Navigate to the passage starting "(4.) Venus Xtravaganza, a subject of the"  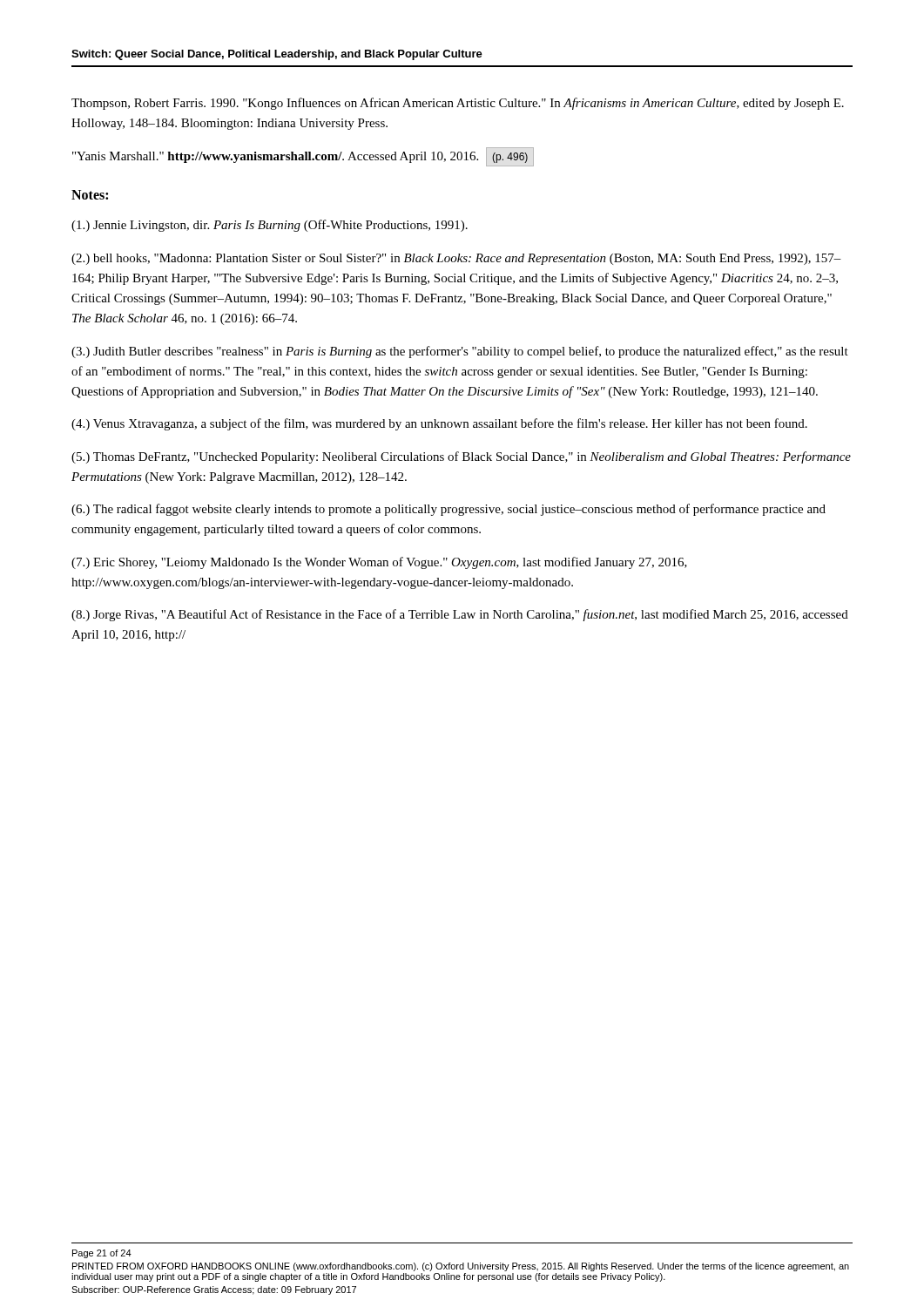(x=440, y=424)
